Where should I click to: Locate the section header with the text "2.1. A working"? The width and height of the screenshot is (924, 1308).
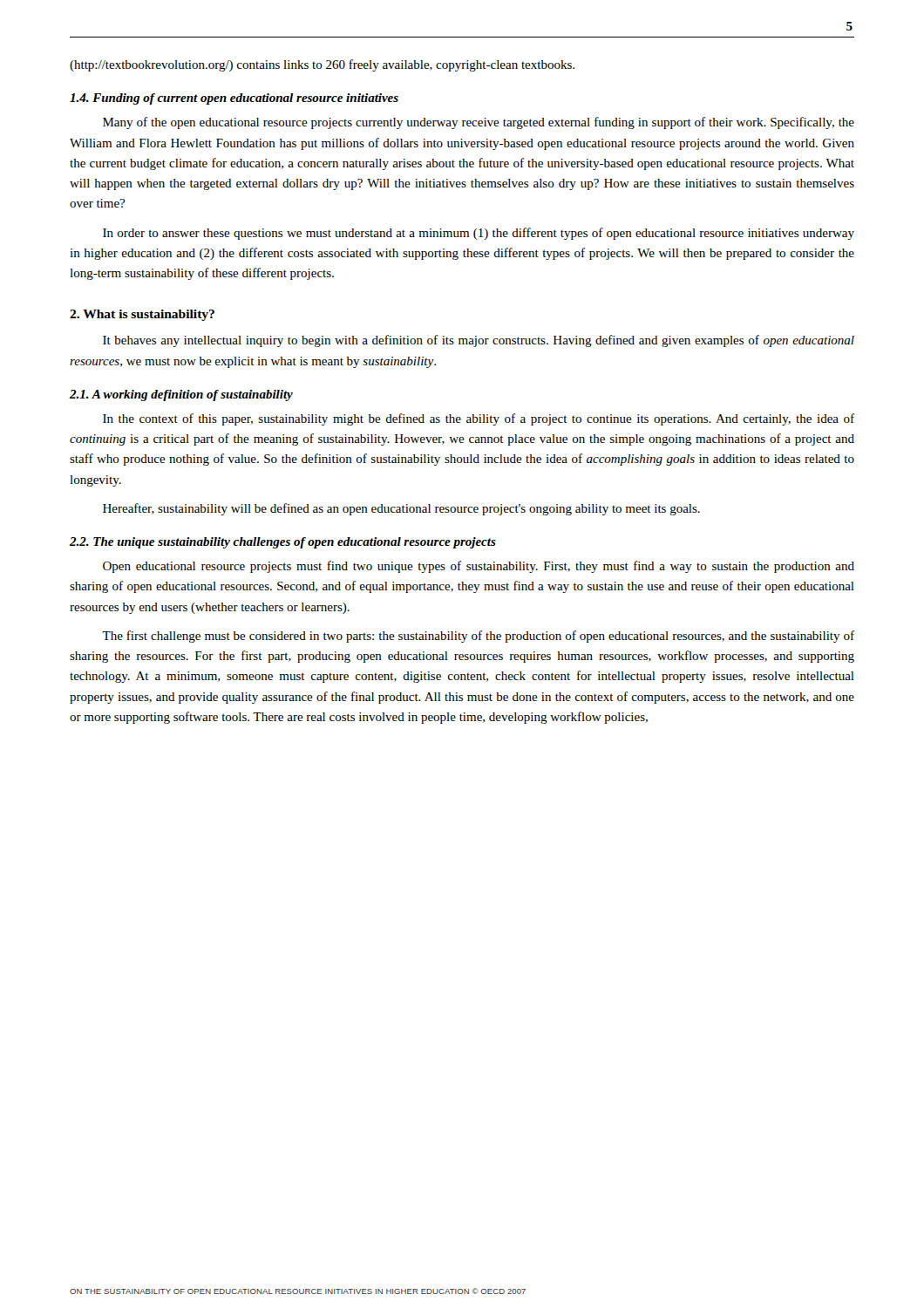point(181,394)
